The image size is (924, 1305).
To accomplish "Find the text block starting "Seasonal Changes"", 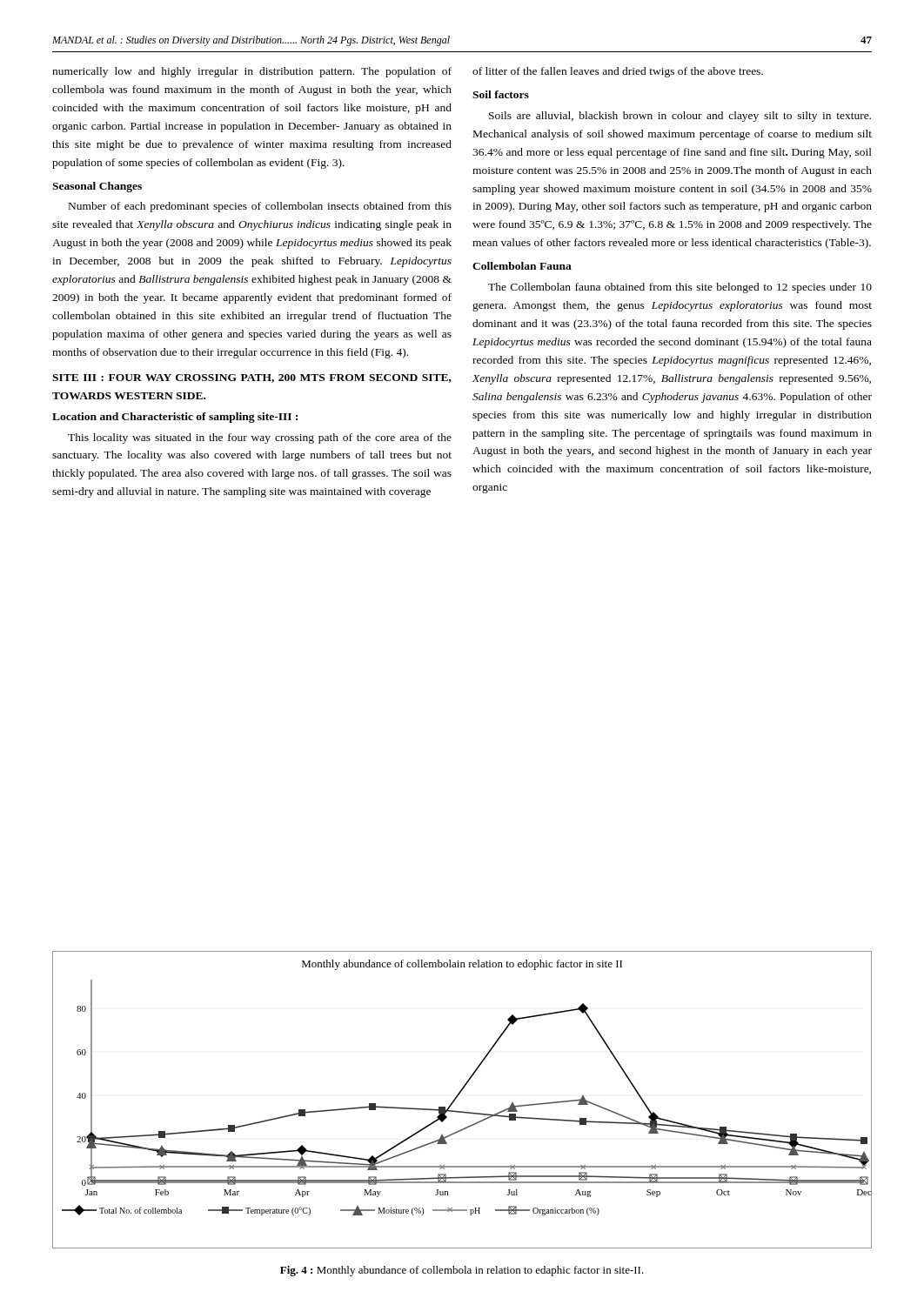I will [97, 185].
